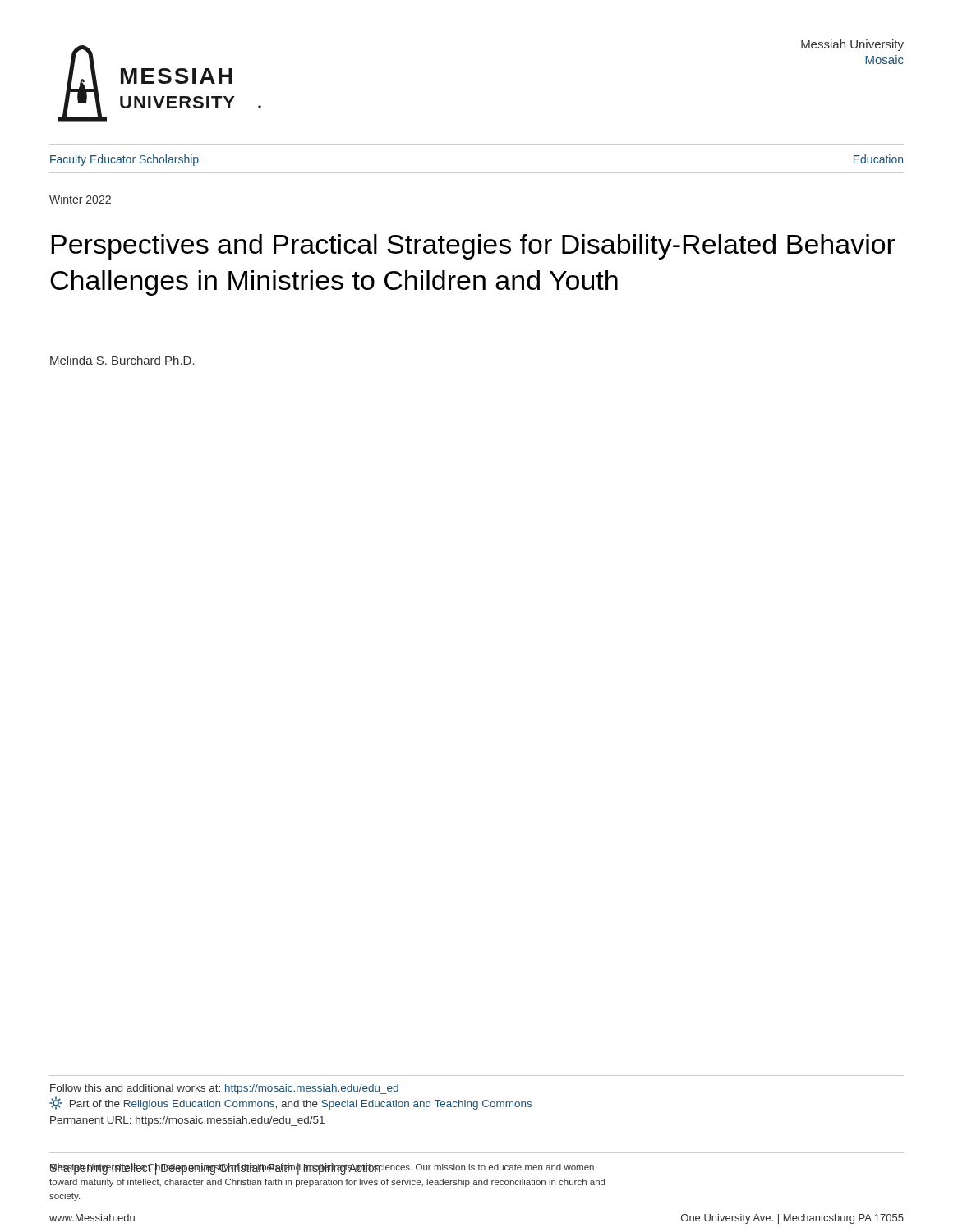This screenshot has width=953, height=1232.
Task: Click on the text with the text "Winter 2022"
Action: pos(80,200)
